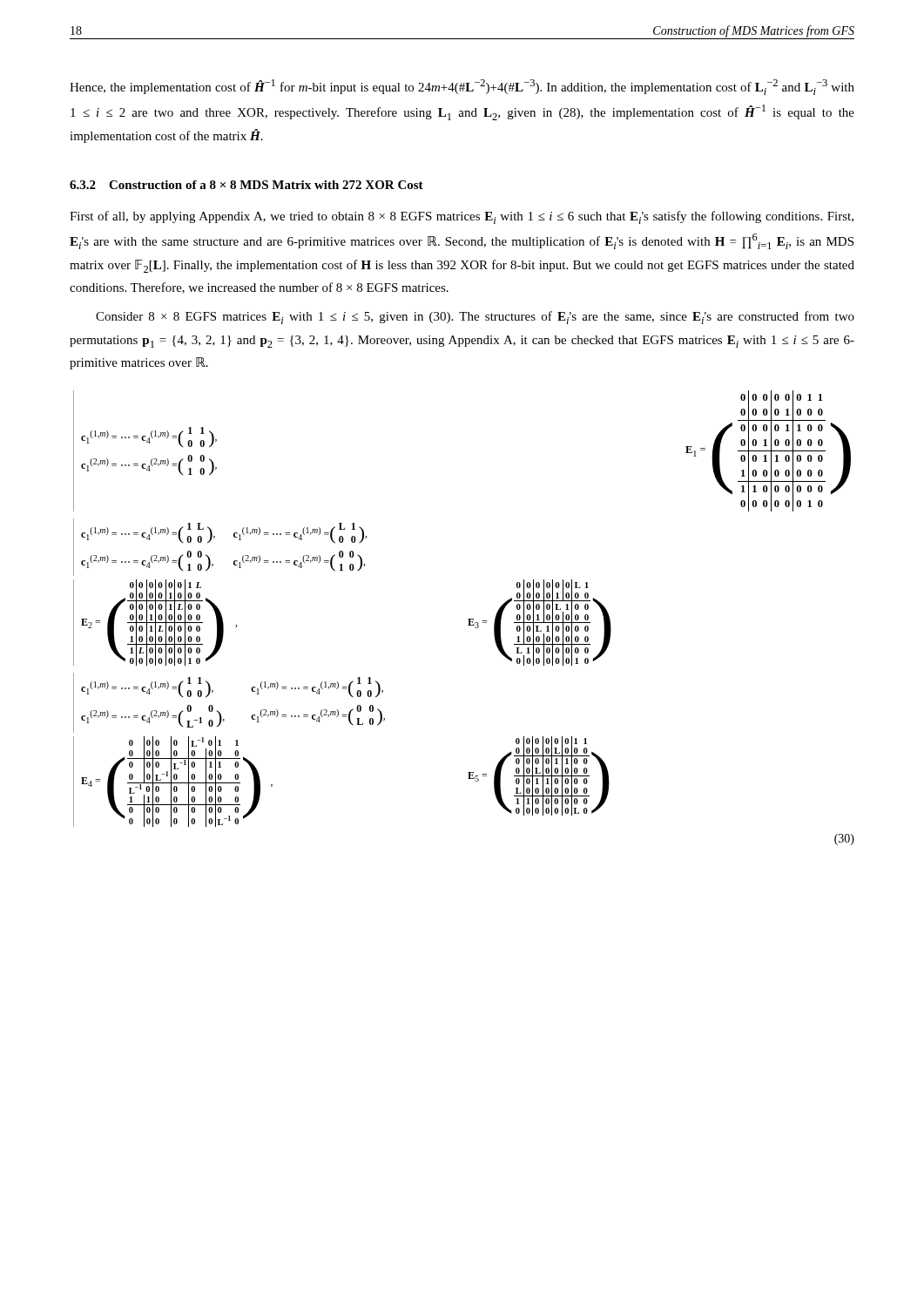
Task: Point to the block beginning "First of all, by"
Action: (462, 217)
